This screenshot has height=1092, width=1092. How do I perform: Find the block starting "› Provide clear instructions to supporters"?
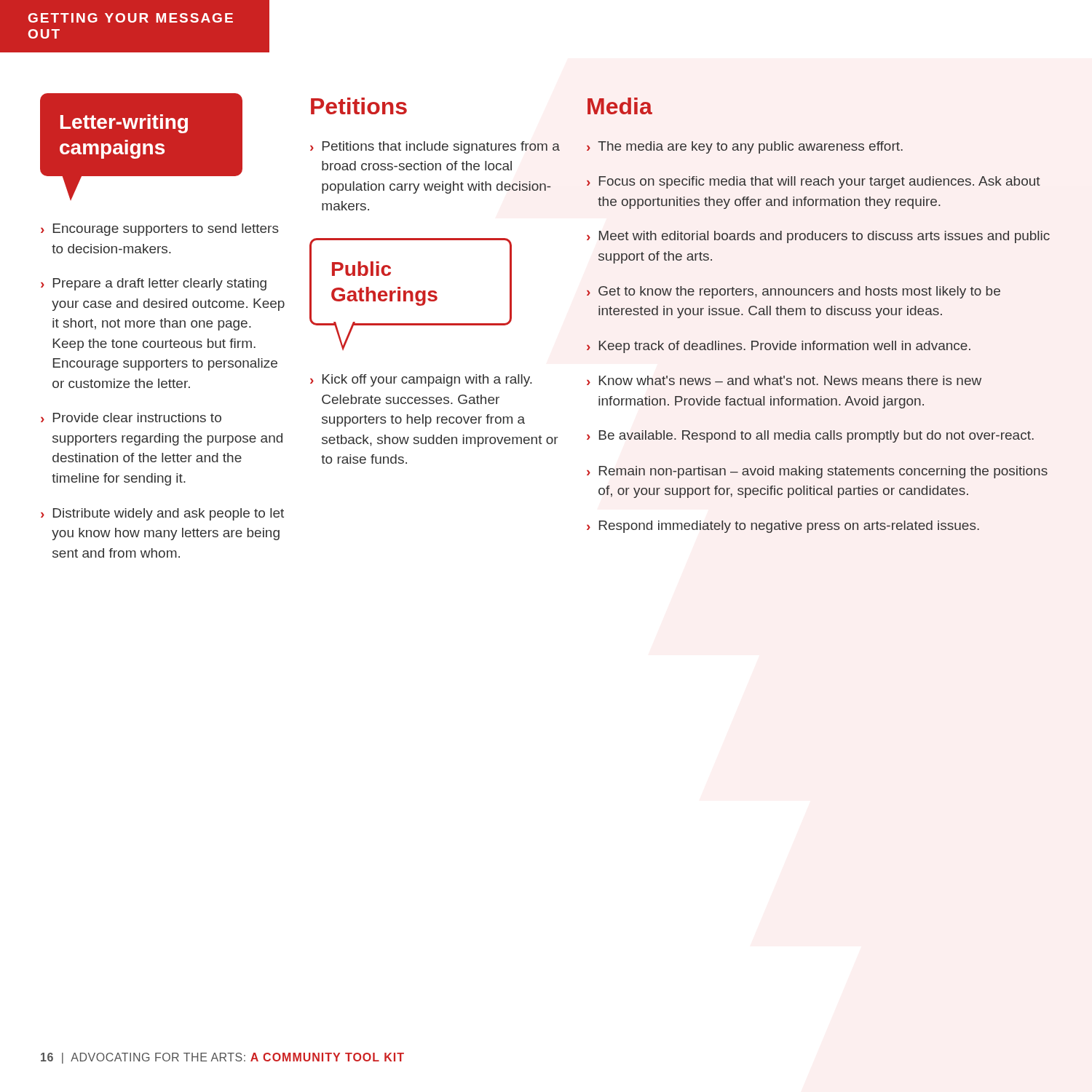(x=164, y=448)
